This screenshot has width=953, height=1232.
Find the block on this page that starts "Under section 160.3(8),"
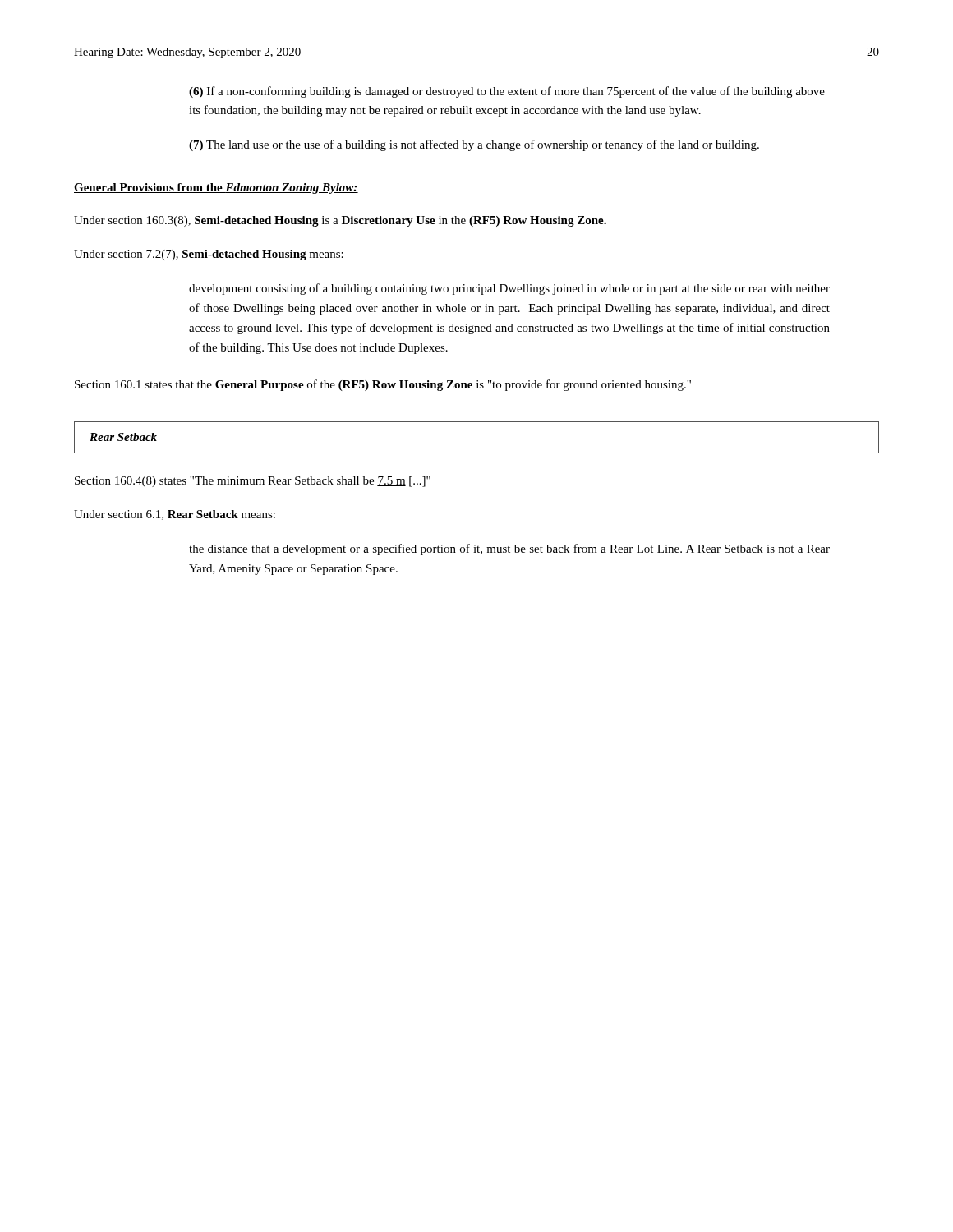476,220
